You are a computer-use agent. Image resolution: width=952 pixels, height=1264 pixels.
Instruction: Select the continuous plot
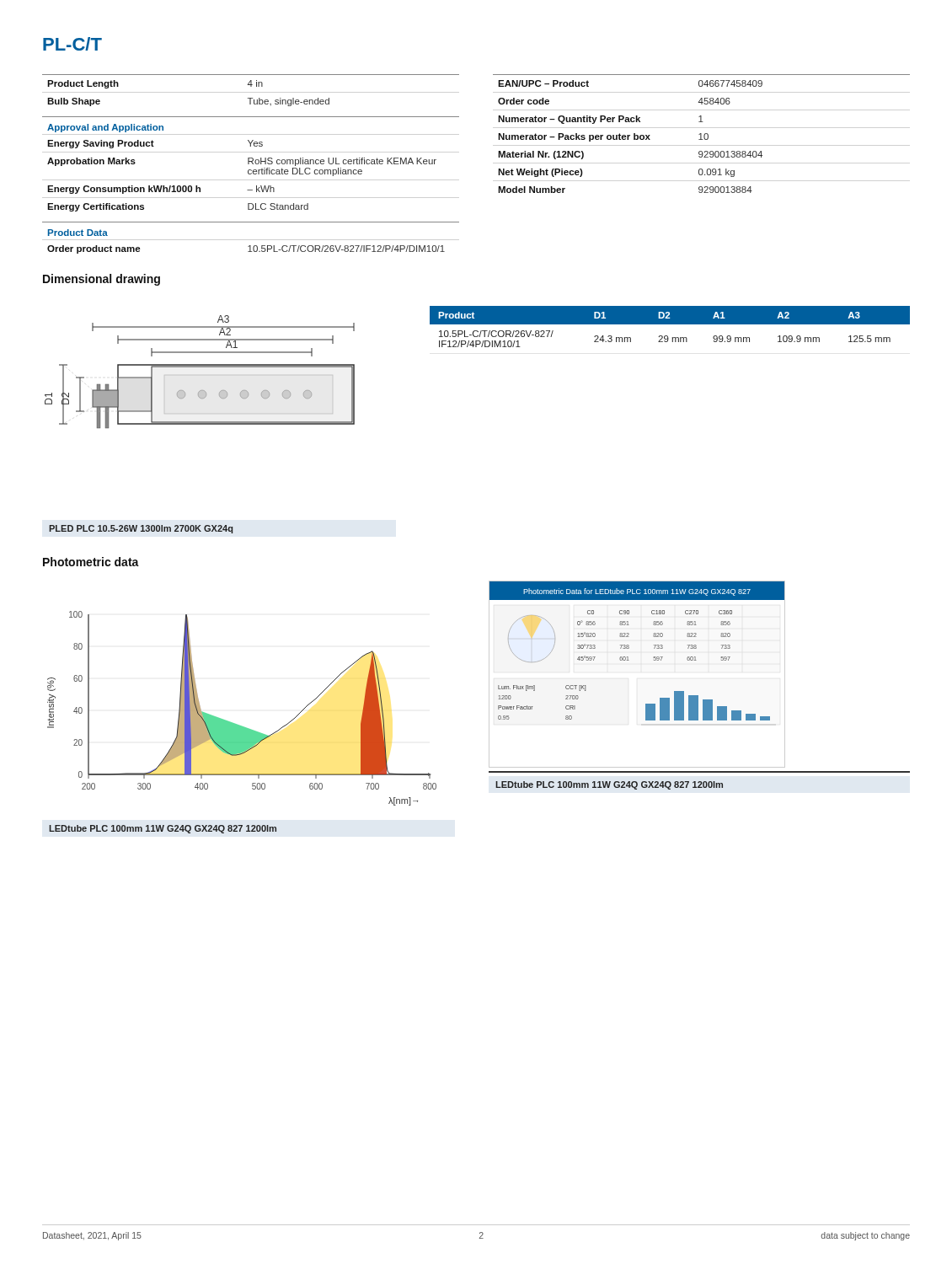click(x=249, y=699)
